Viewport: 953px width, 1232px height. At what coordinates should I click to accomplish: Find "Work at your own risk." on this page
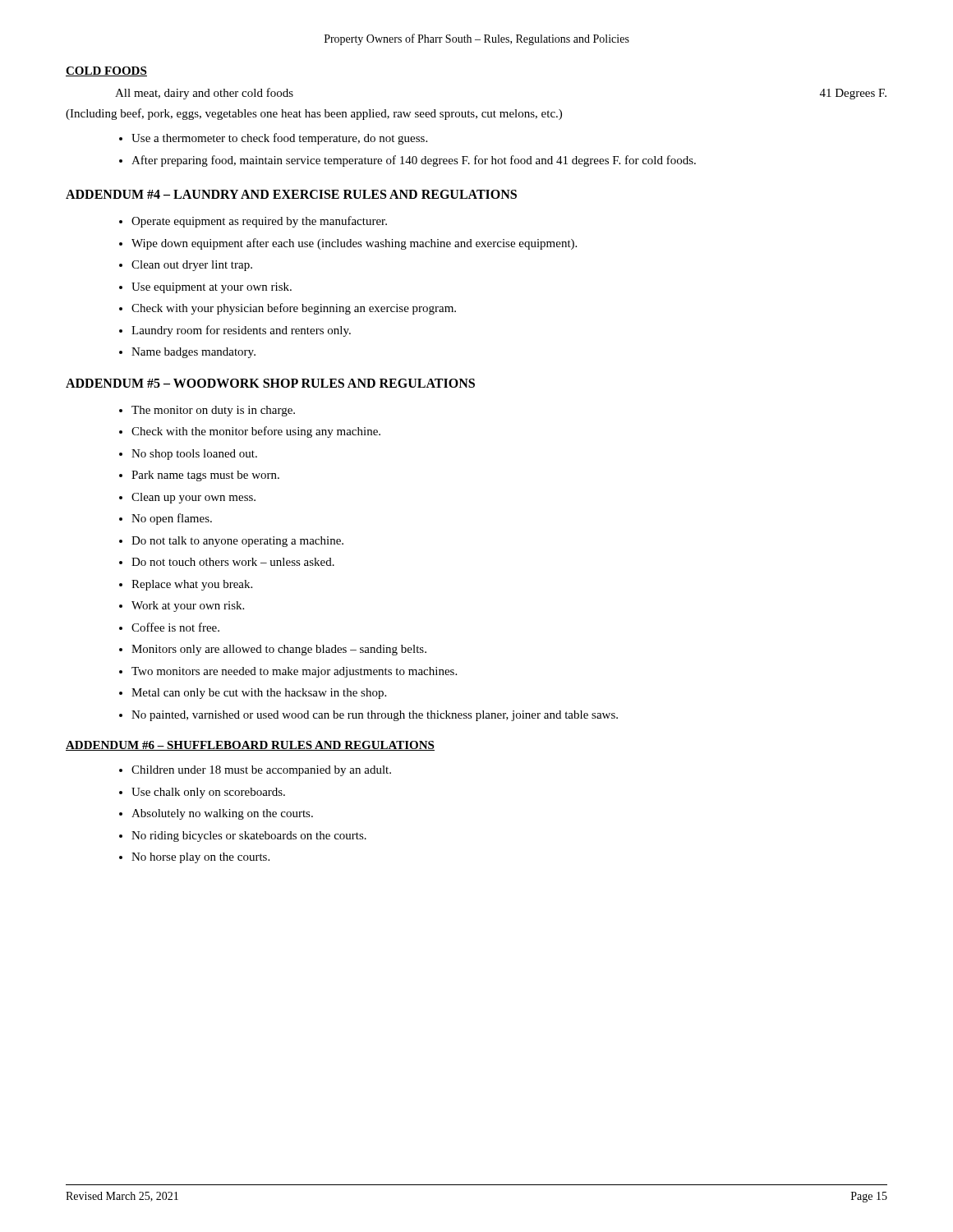pos(188,605)
